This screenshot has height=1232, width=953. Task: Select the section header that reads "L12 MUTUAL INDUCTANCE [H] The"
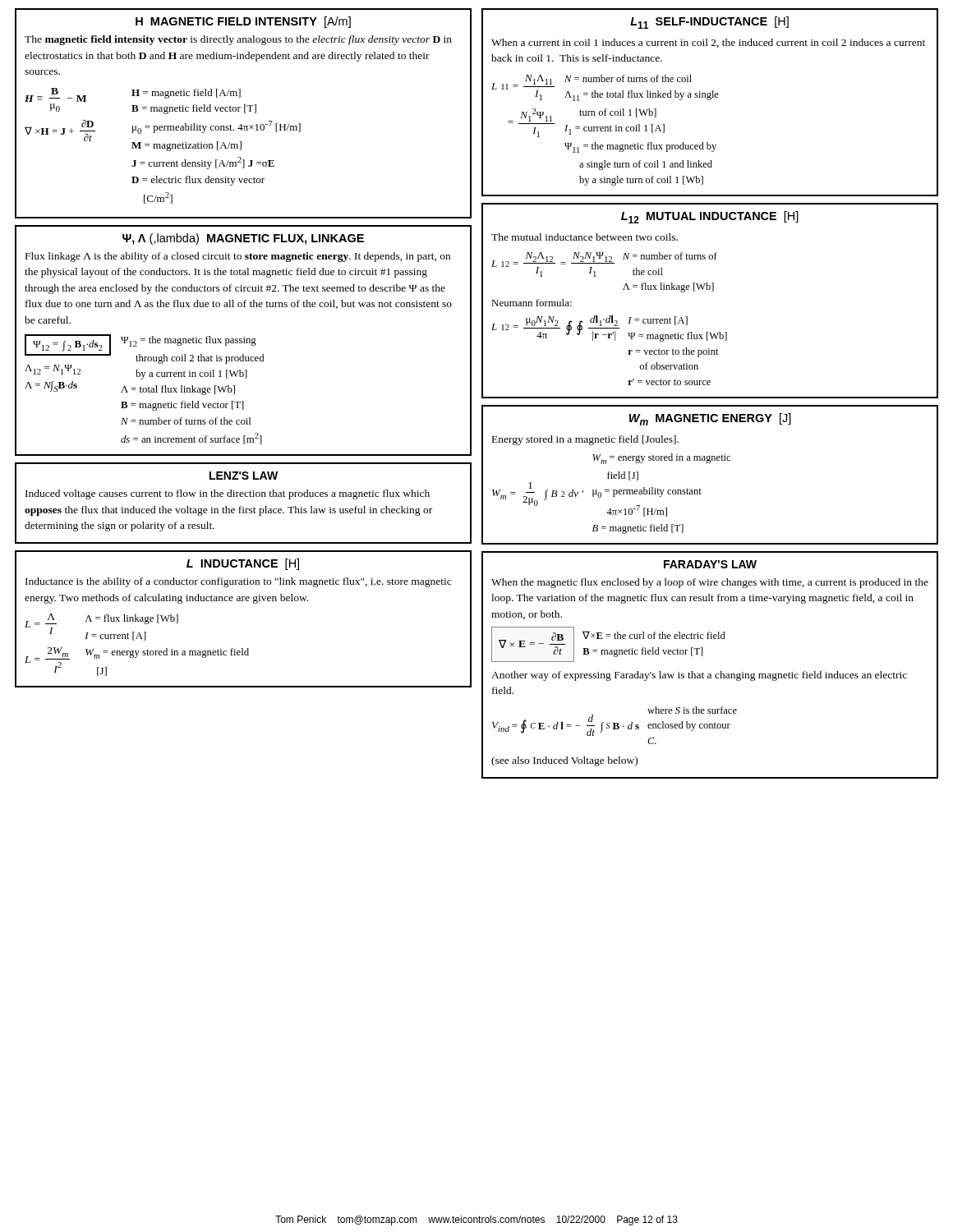[x=710, y=300]
